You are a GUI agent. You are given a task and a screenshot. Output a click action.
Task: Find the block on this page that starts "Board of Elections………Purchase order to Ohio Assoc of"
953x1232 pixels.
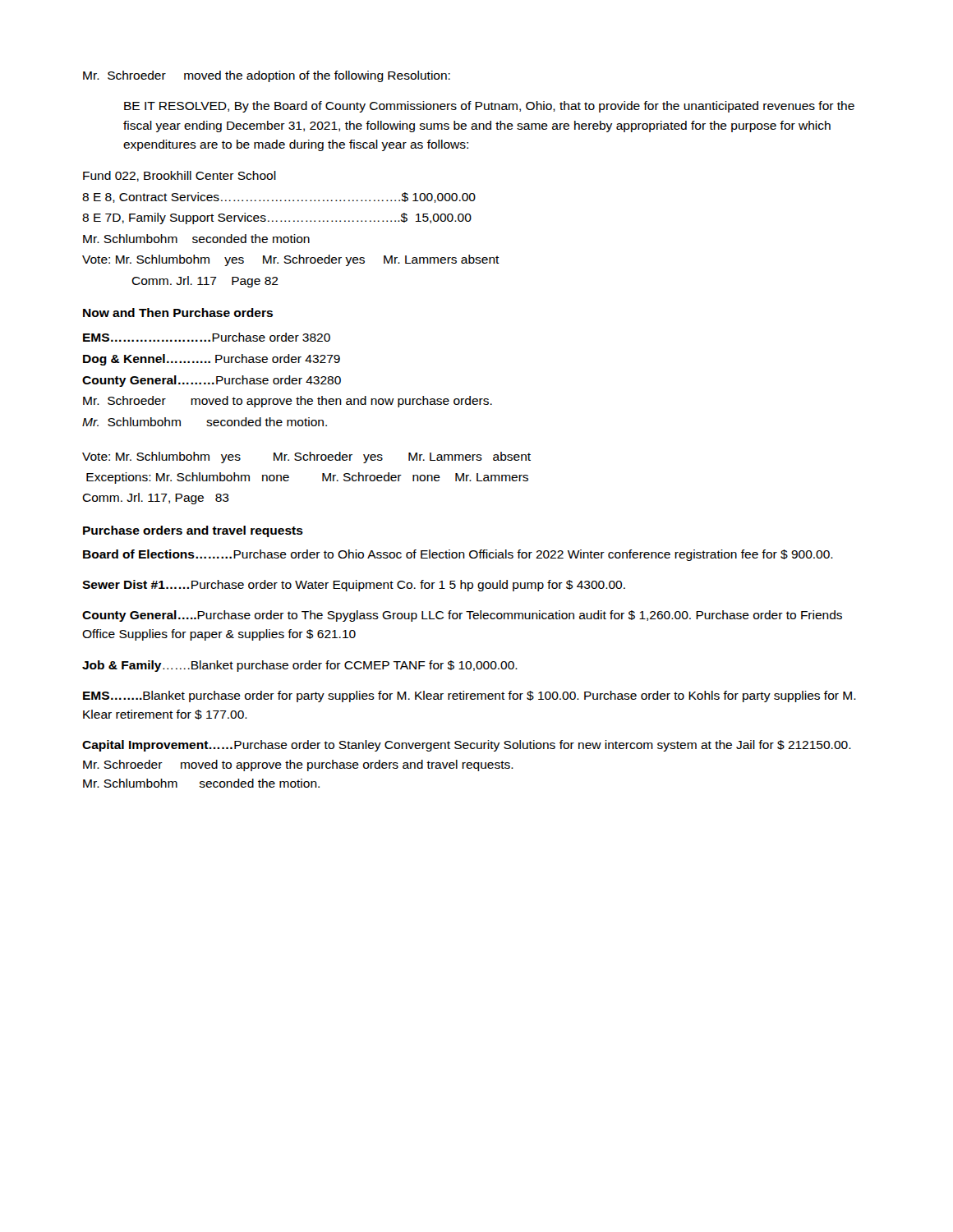(x=458, y=554)
